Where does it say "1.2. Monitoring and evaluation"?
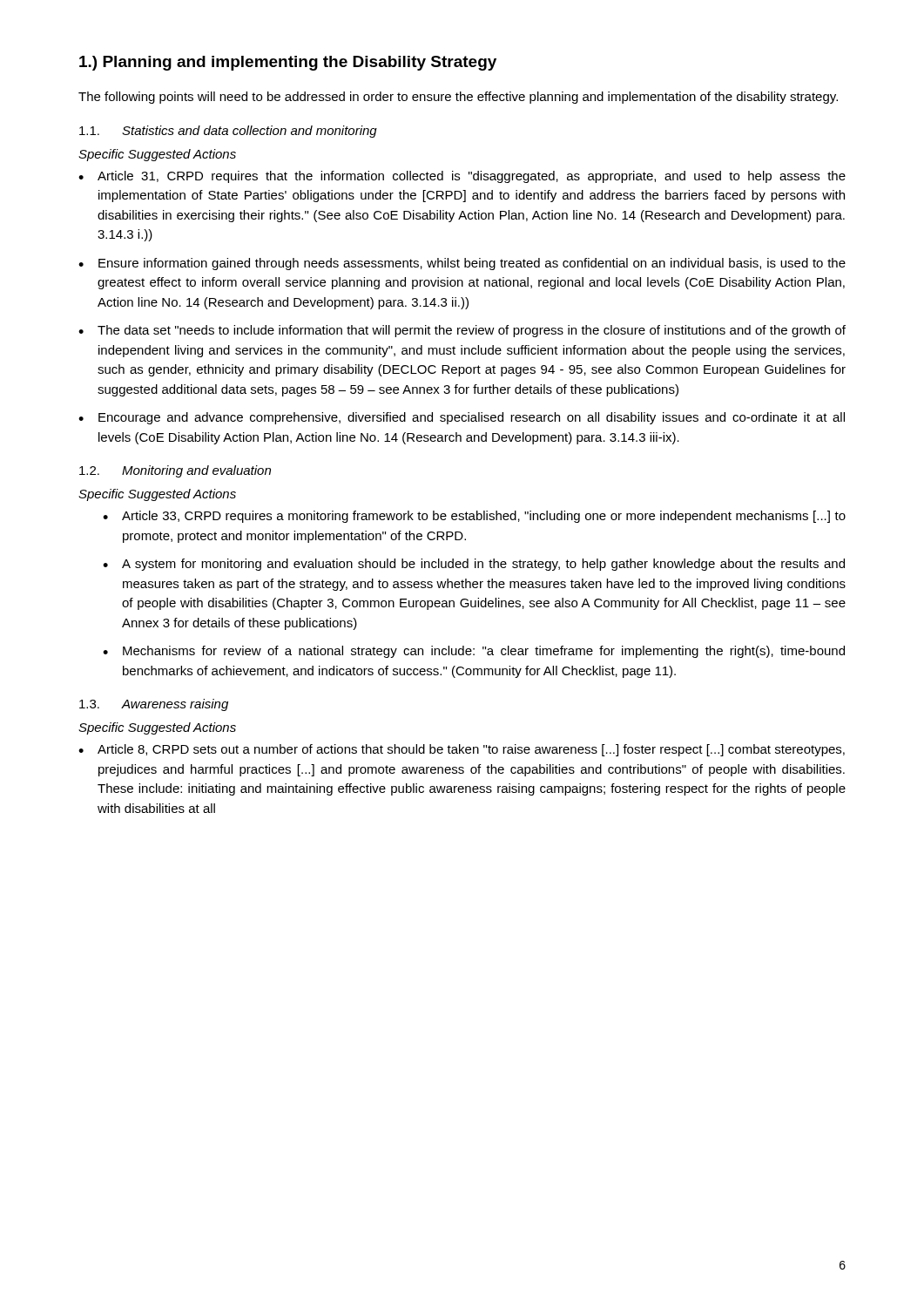 click(175, 470)
